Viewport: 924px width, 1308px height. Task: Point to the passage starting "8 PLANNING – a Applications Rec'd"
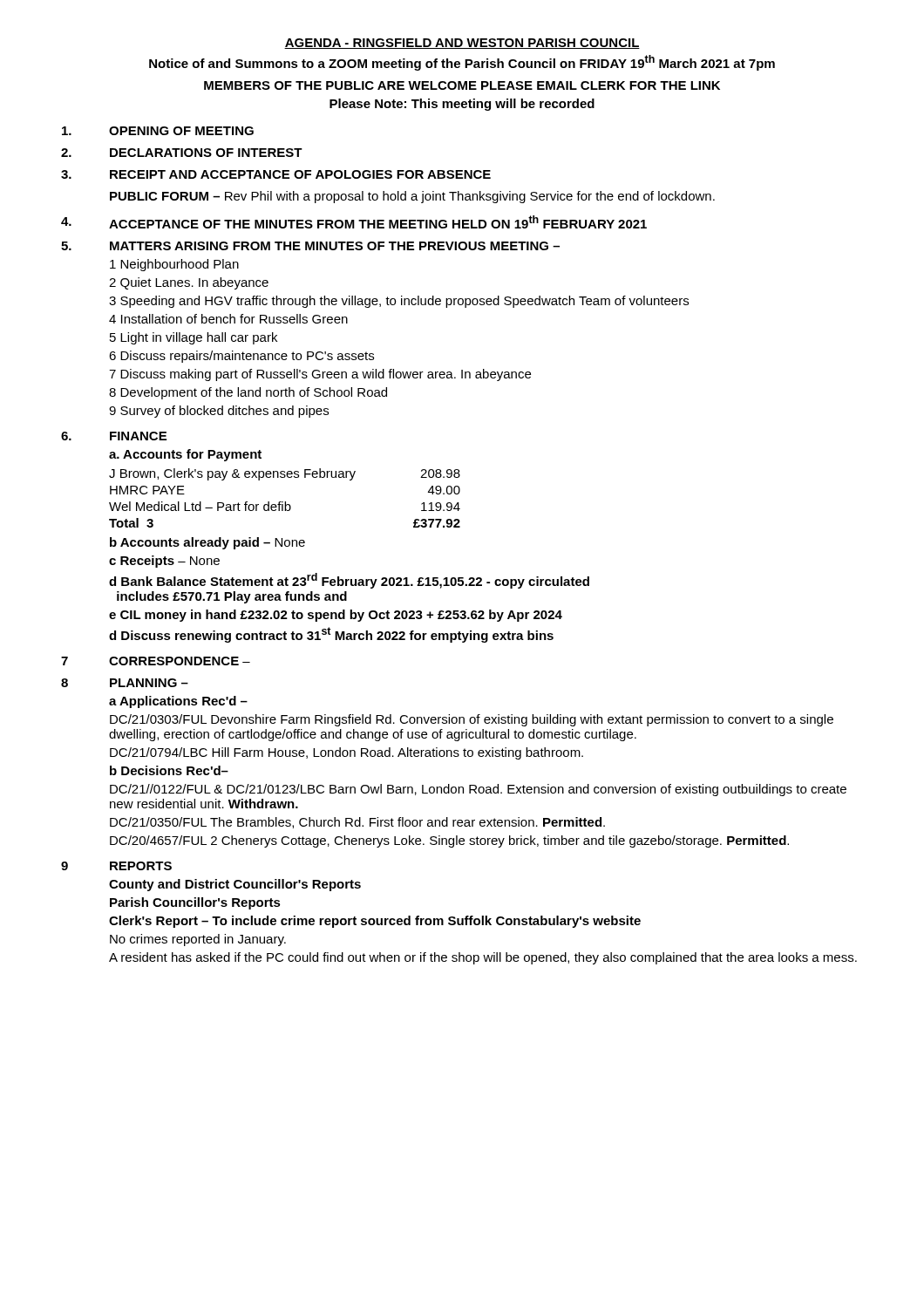[x=462, y=763]
